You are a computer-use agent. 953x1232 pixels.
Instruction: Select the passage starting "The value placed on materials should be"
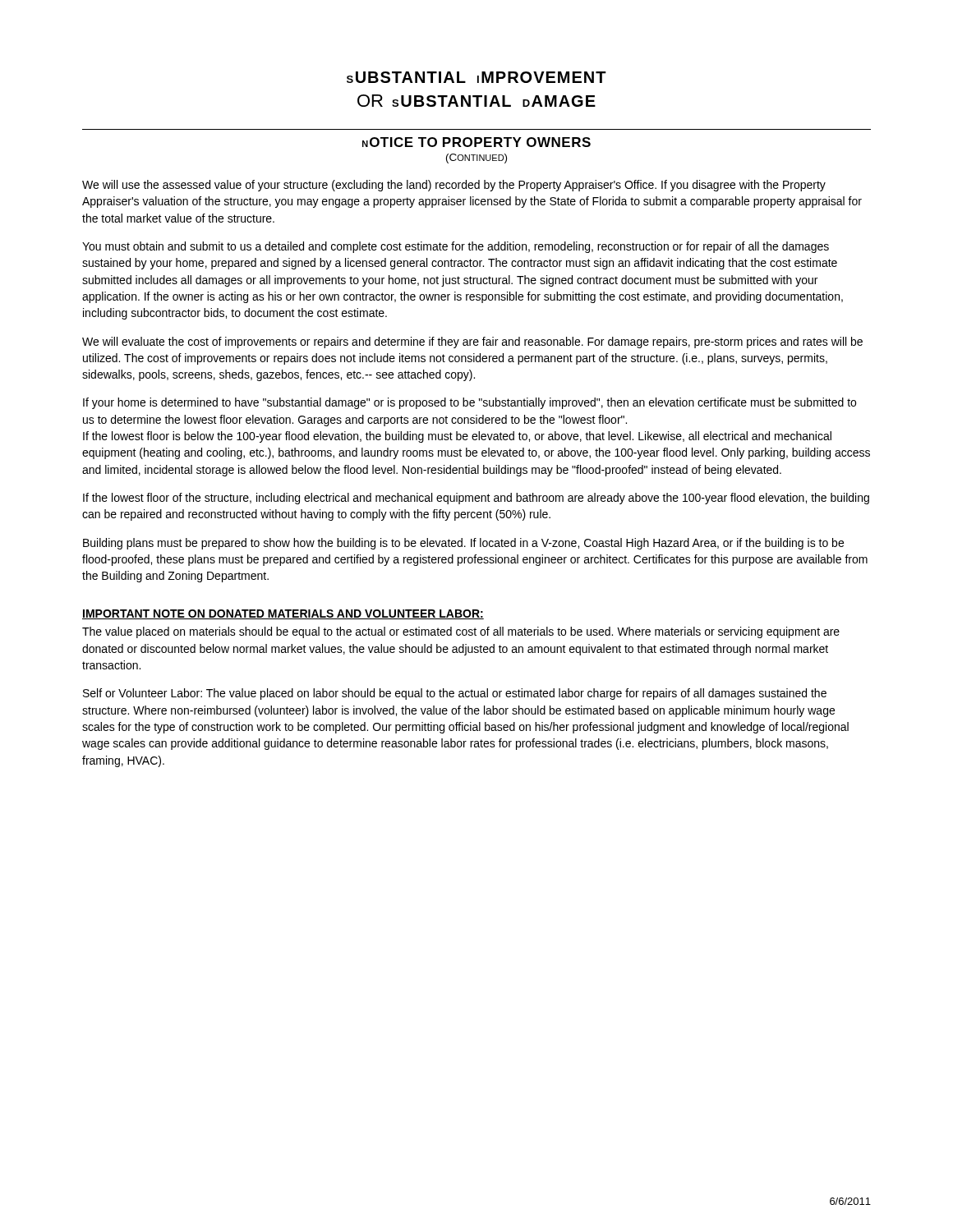coord(461,649)
